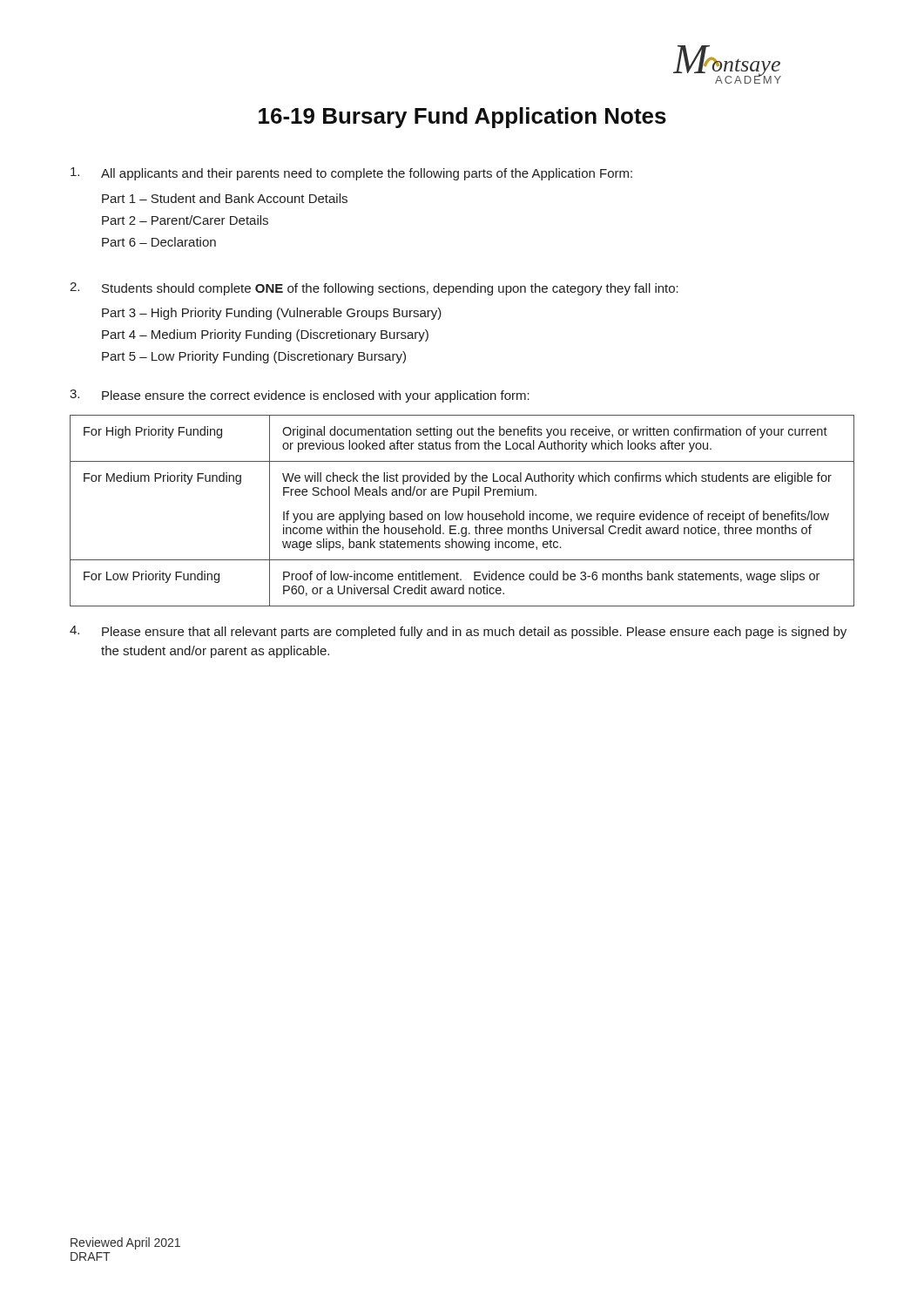This screenshot has height=1307, width=924.
Task: Click on the element starting "All applicants and their parents need to complete"
Action: tap(462, 174)
